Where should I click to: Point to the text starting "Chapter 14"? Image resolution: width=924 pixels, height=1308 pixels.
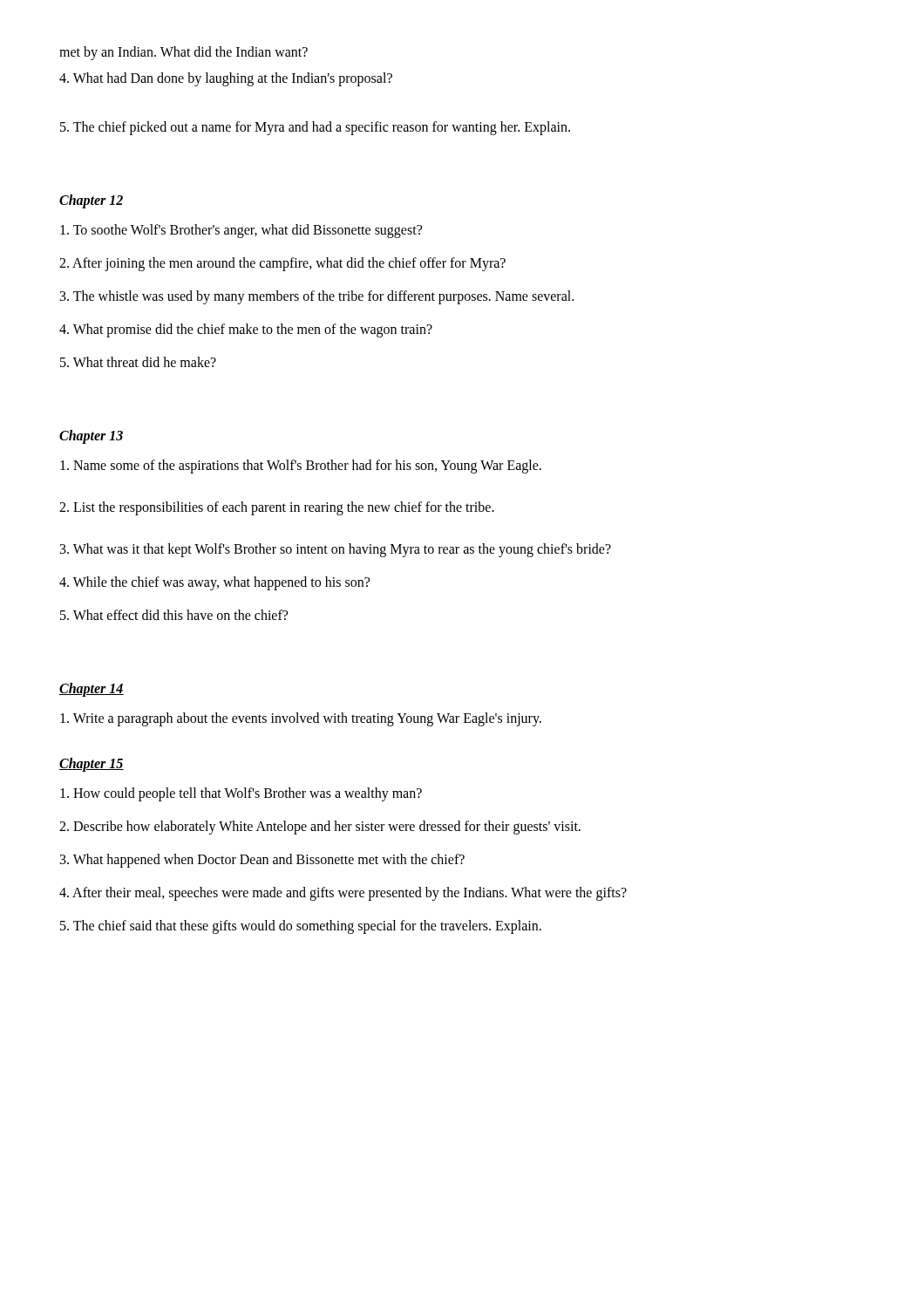tap(91, 688)
